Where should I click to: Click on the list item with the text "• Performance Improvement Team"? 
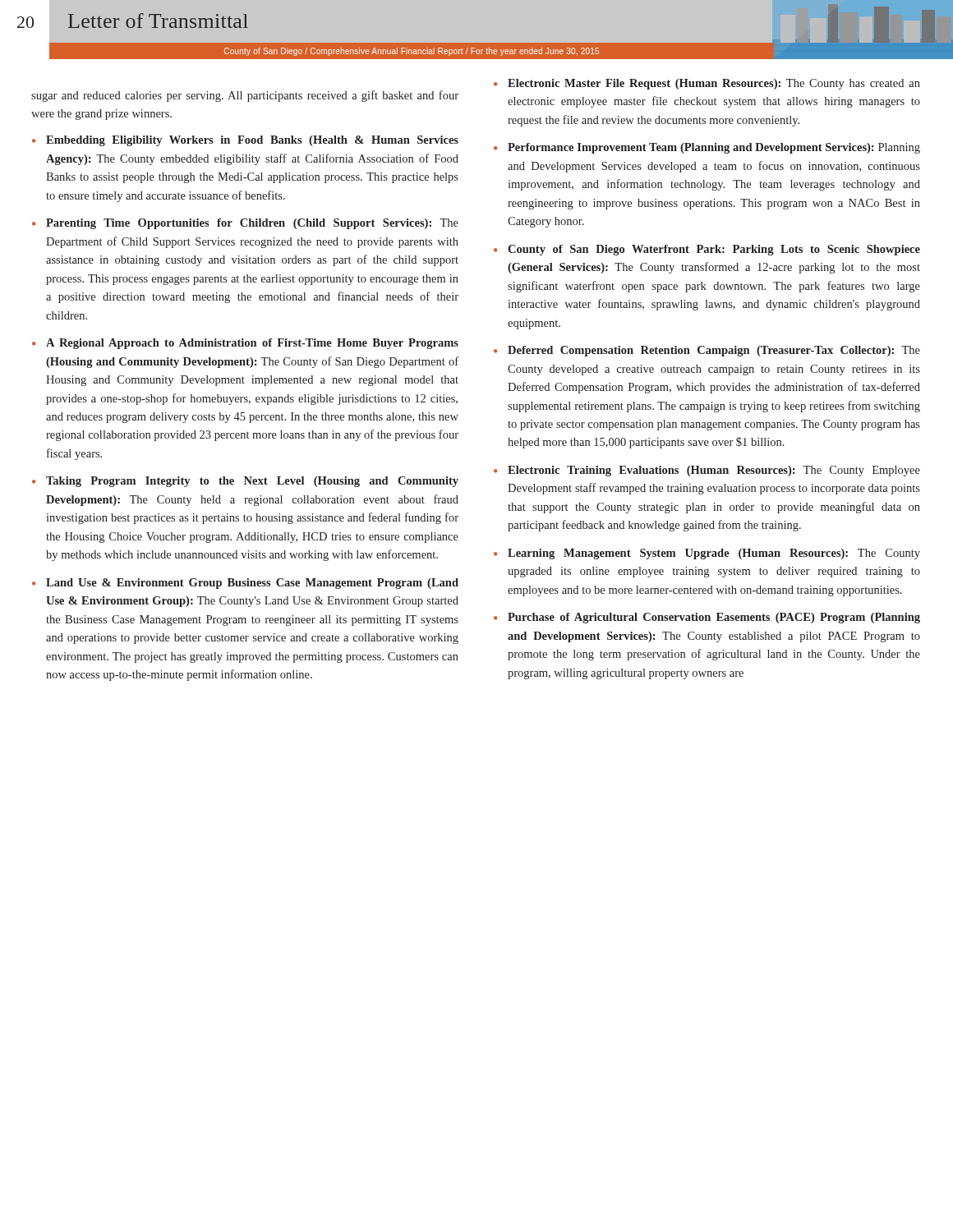coord(707,184)
